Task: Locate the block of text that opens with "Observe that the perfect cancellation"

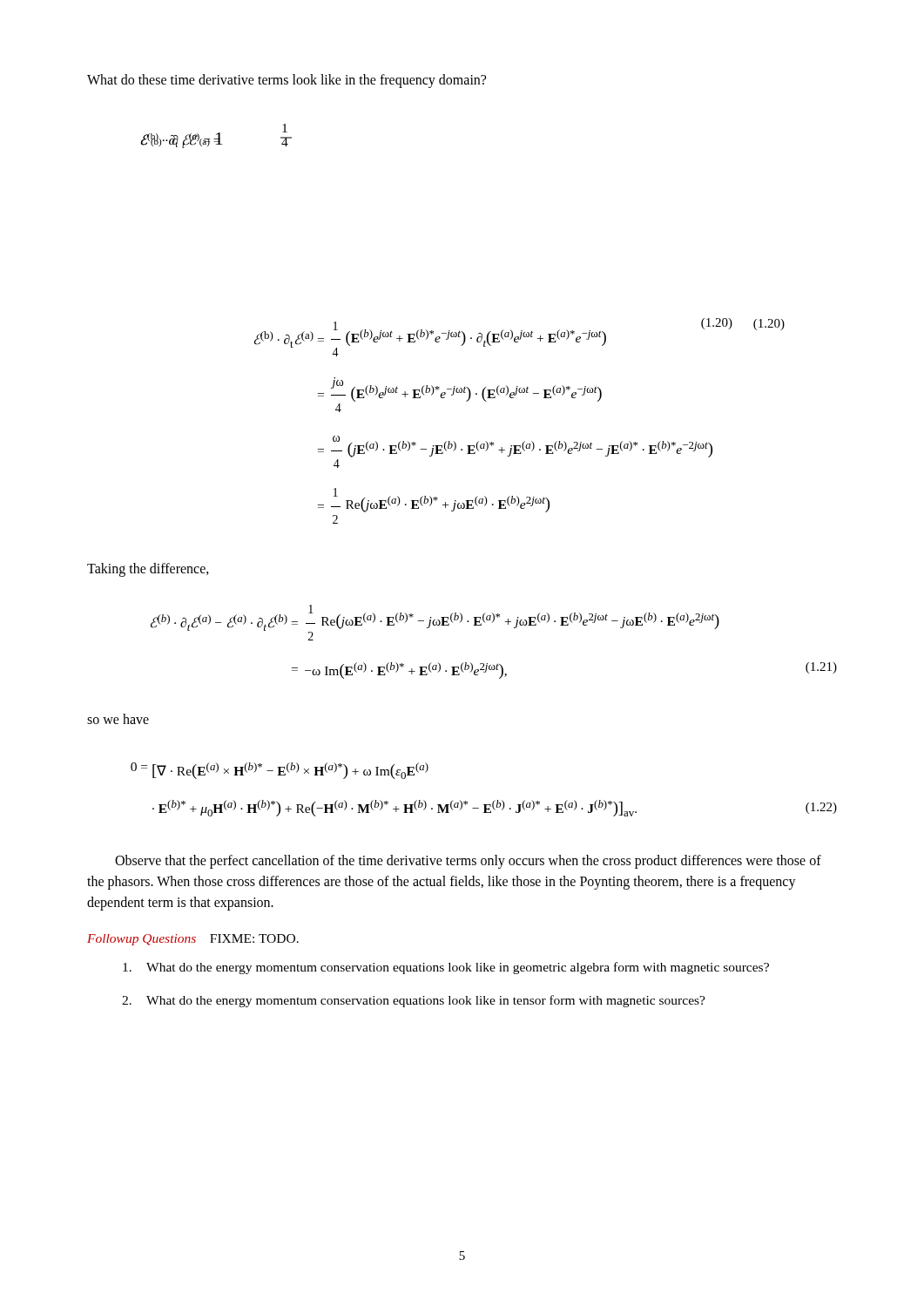Action: [454, 882]
